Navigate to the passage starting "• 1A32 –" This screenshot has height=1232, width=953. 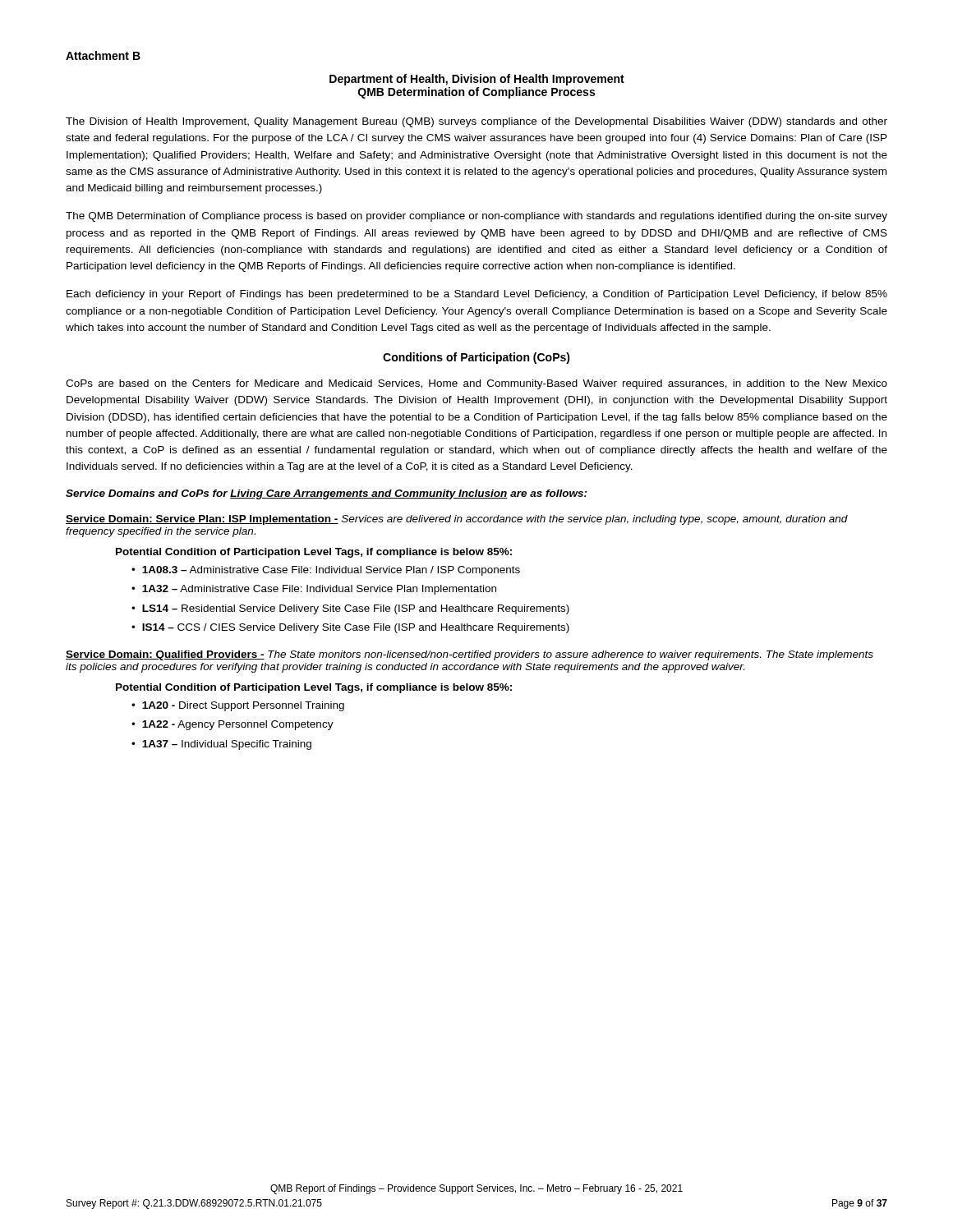click(x=314, y=590)
